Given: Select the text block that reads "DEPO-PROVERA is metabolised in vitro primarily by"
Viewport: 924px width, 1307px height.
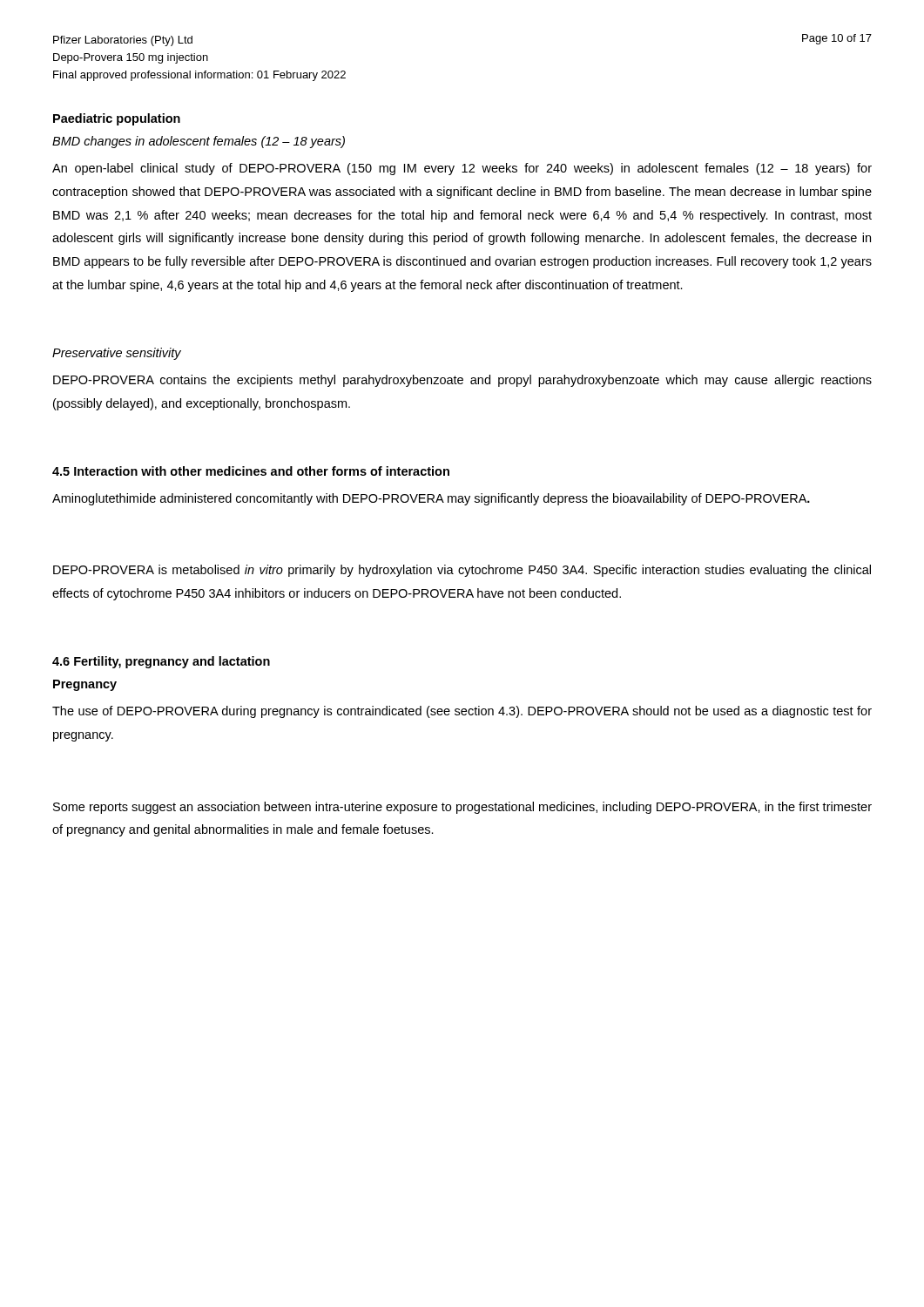Looking at the screenshot, I should (x=462, y=582).
